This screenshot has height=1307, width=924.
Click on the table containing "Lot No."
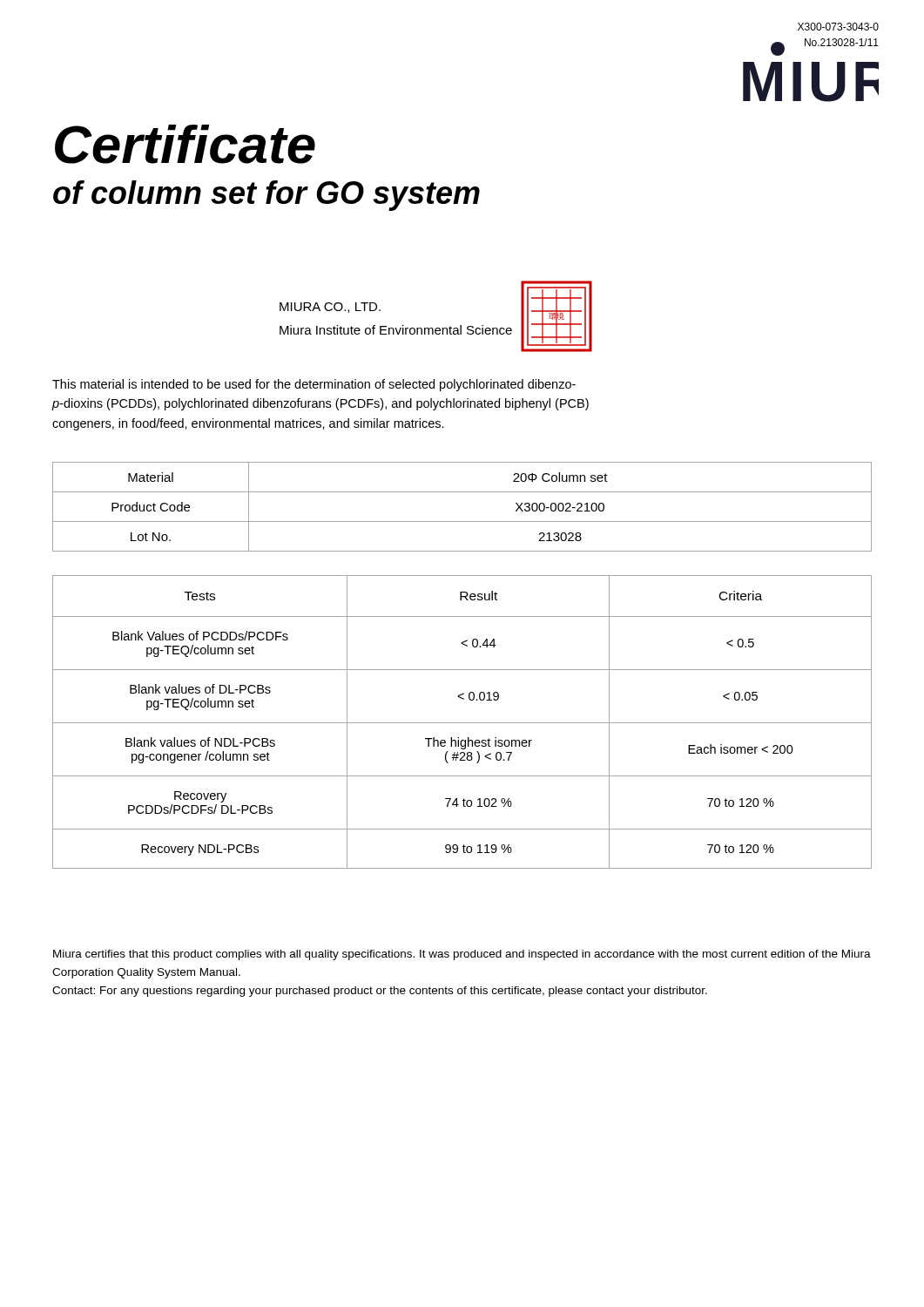click(462, 507)
